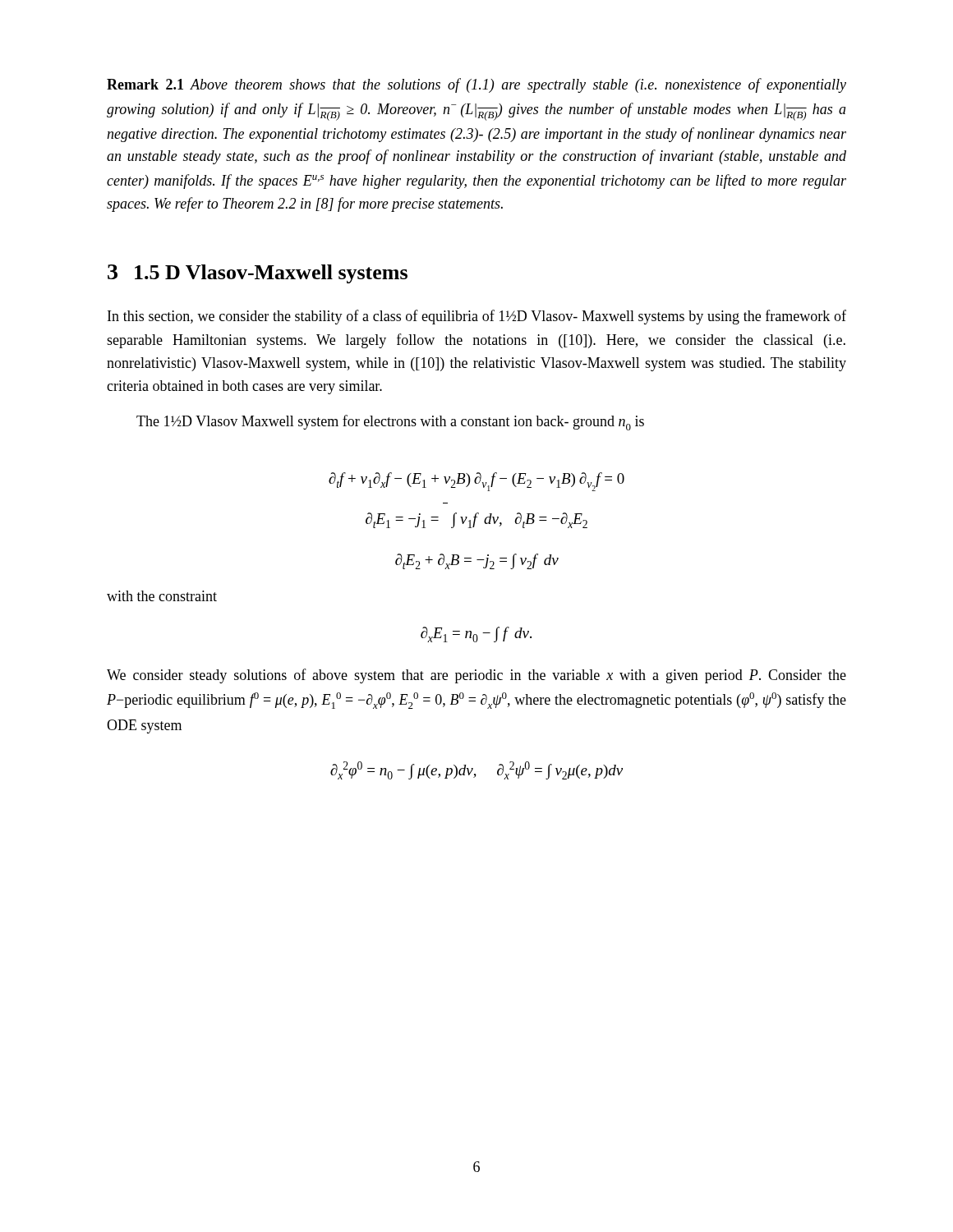Click on the text block with the text "In this section,"
The width and height of the screenshot is (953, 1232).
point(476,351)
